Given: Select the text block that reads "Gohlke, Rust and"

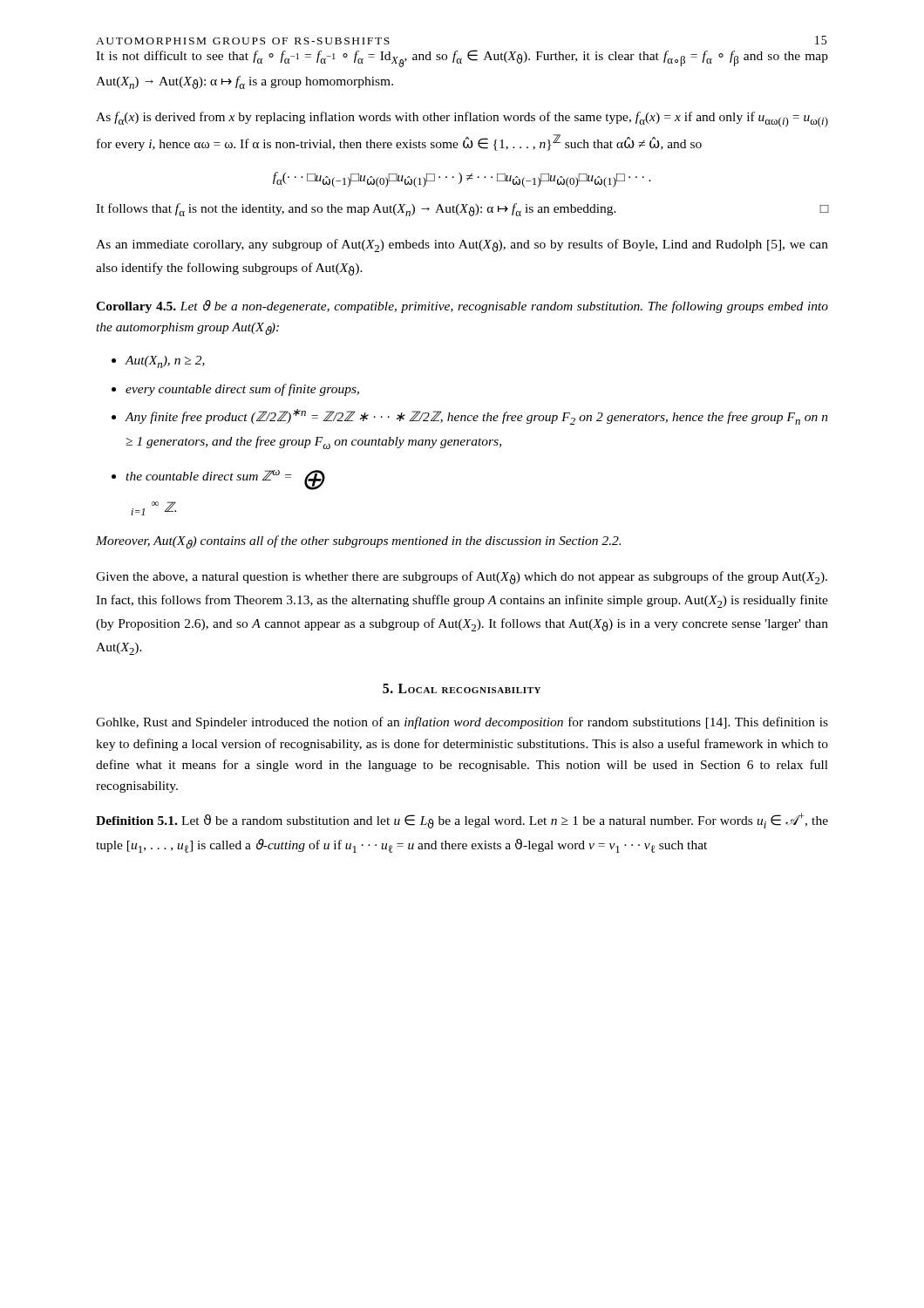Looking at the screenshot, I should coord(462,754).
